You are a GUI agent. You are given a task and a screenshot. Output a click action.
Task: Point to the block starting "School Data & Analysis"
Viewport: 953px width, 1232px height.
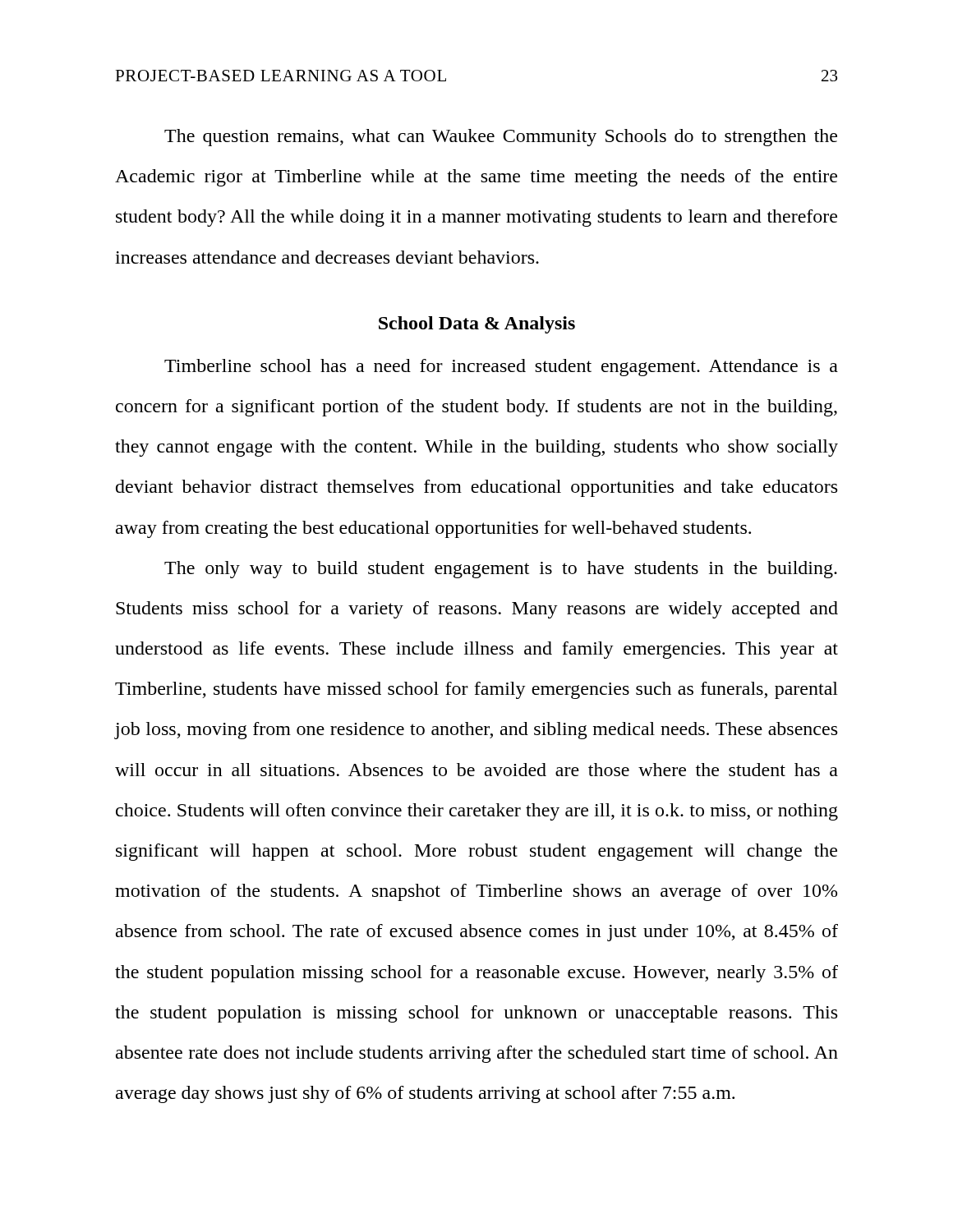[476, 323]
